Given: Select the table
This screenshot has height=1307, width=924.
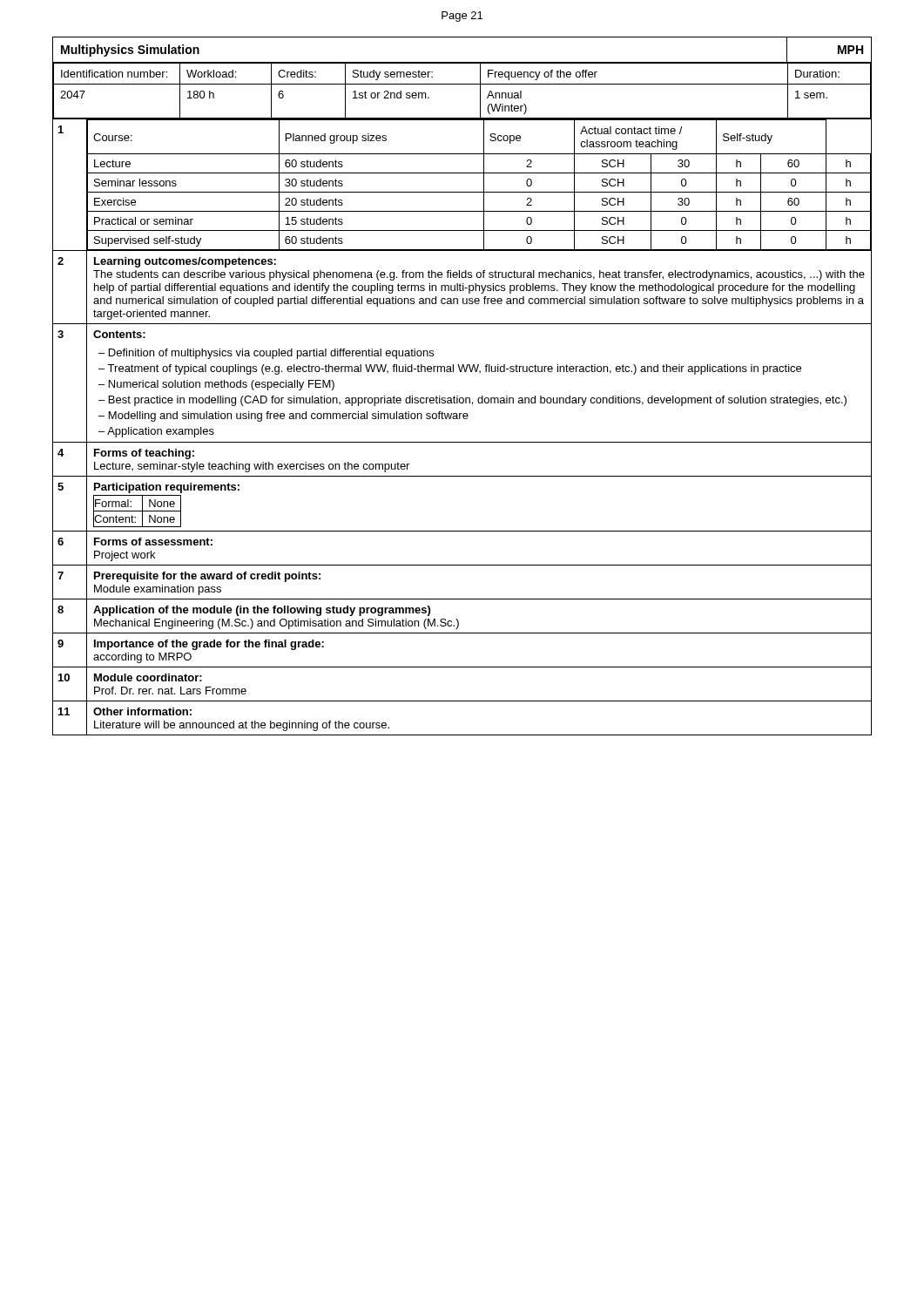Looking at the screenshot, I should tap(462, 662).
